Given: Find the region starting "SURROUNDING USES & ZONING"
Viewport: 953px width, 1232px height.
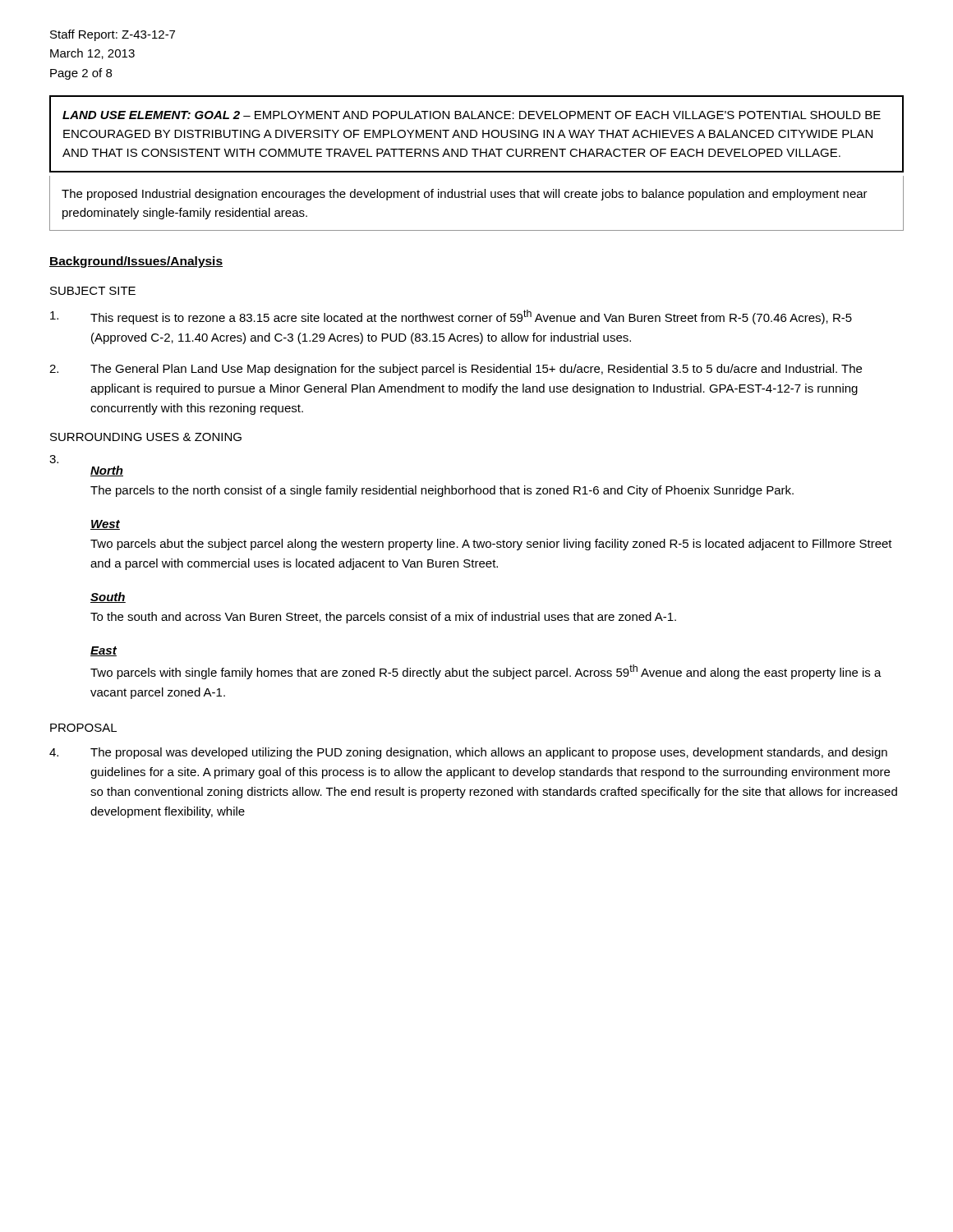Looking at the screenshot, I should pos(146,437).
